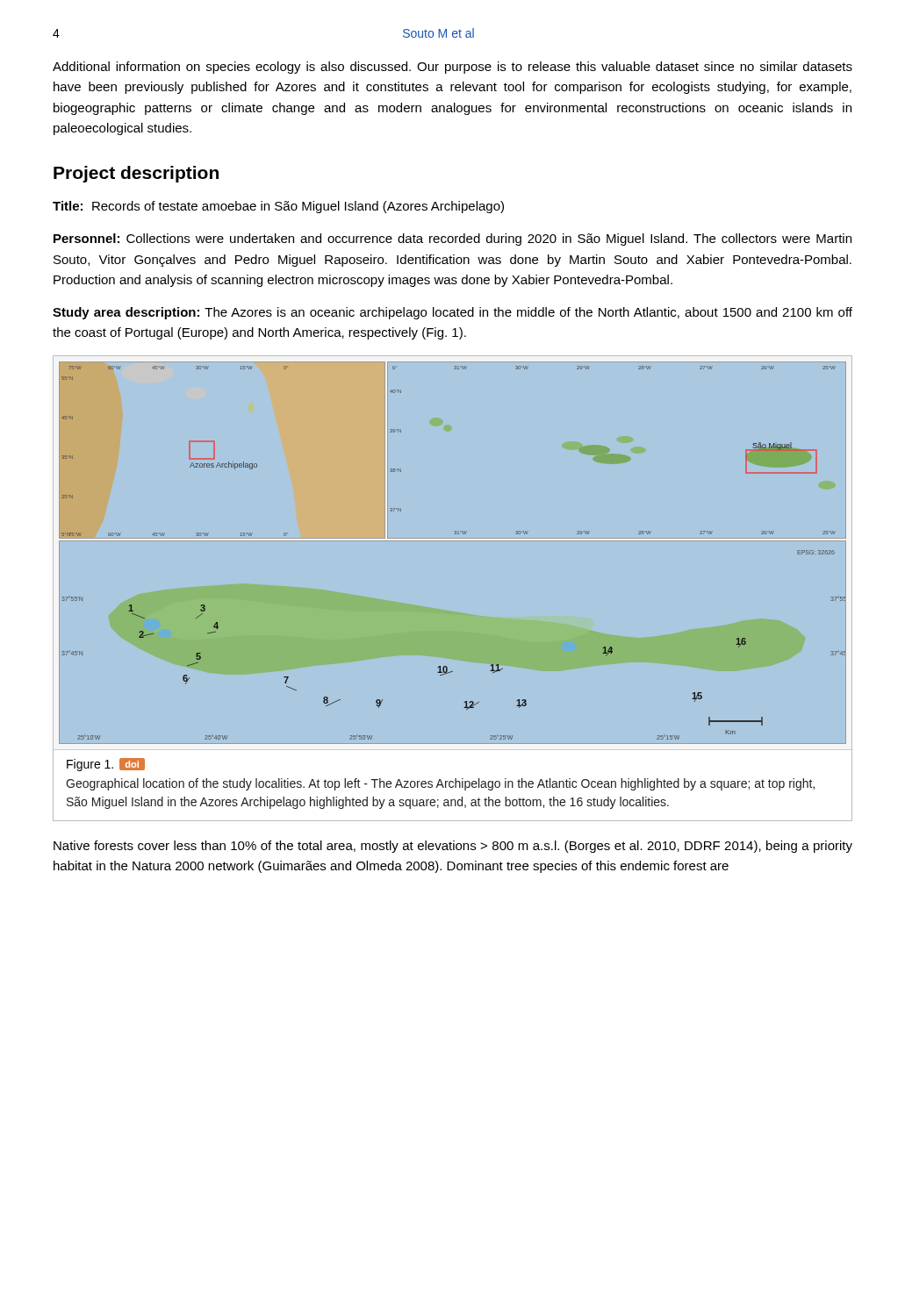This screenshot has height=1316, width=905.
Task: Point to the region starting "Native forests cover less than 10% of the"
Action: coord(452,855)
